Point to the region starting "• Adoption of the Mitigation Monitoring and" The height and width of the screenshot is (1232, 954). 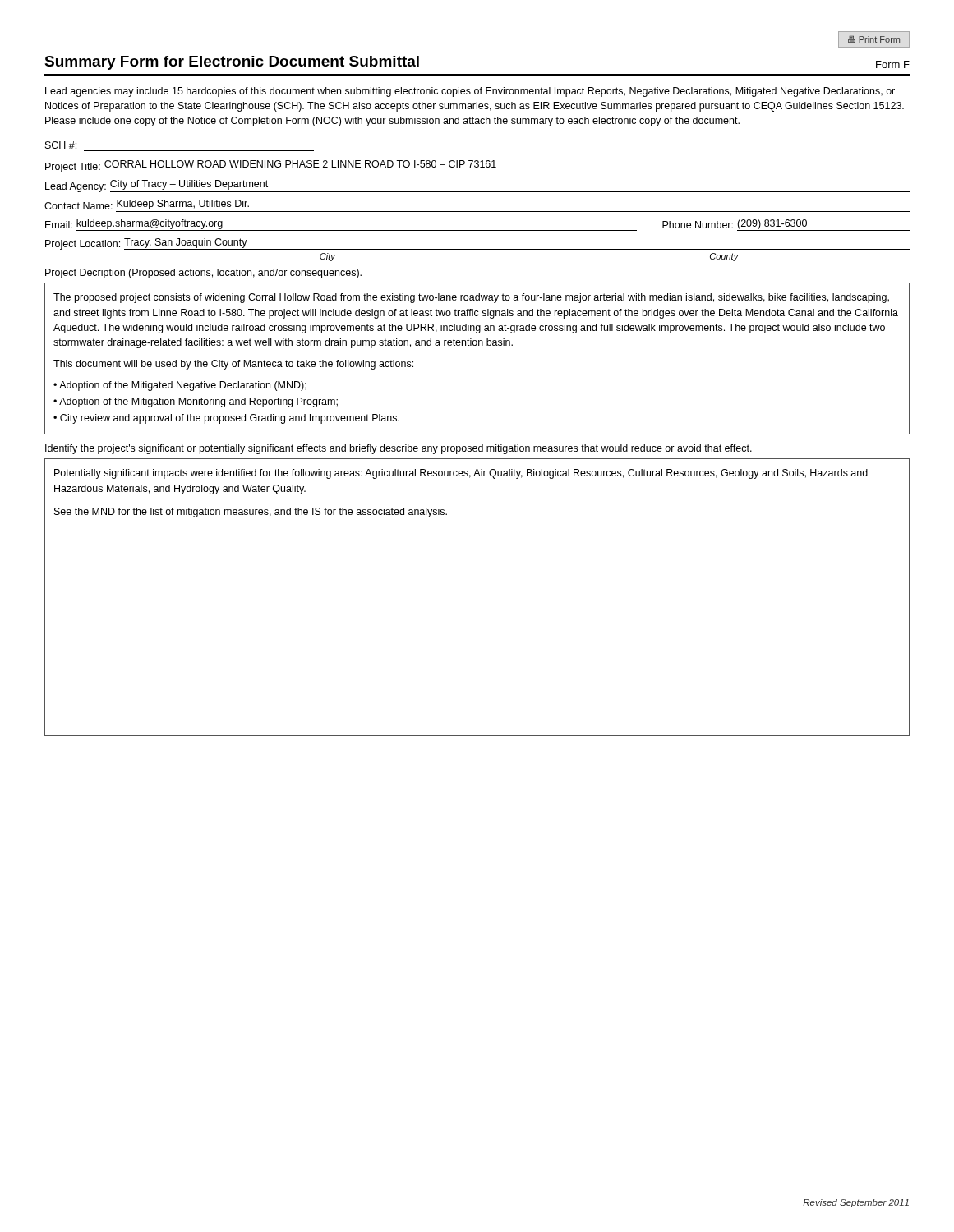(196, 402)
